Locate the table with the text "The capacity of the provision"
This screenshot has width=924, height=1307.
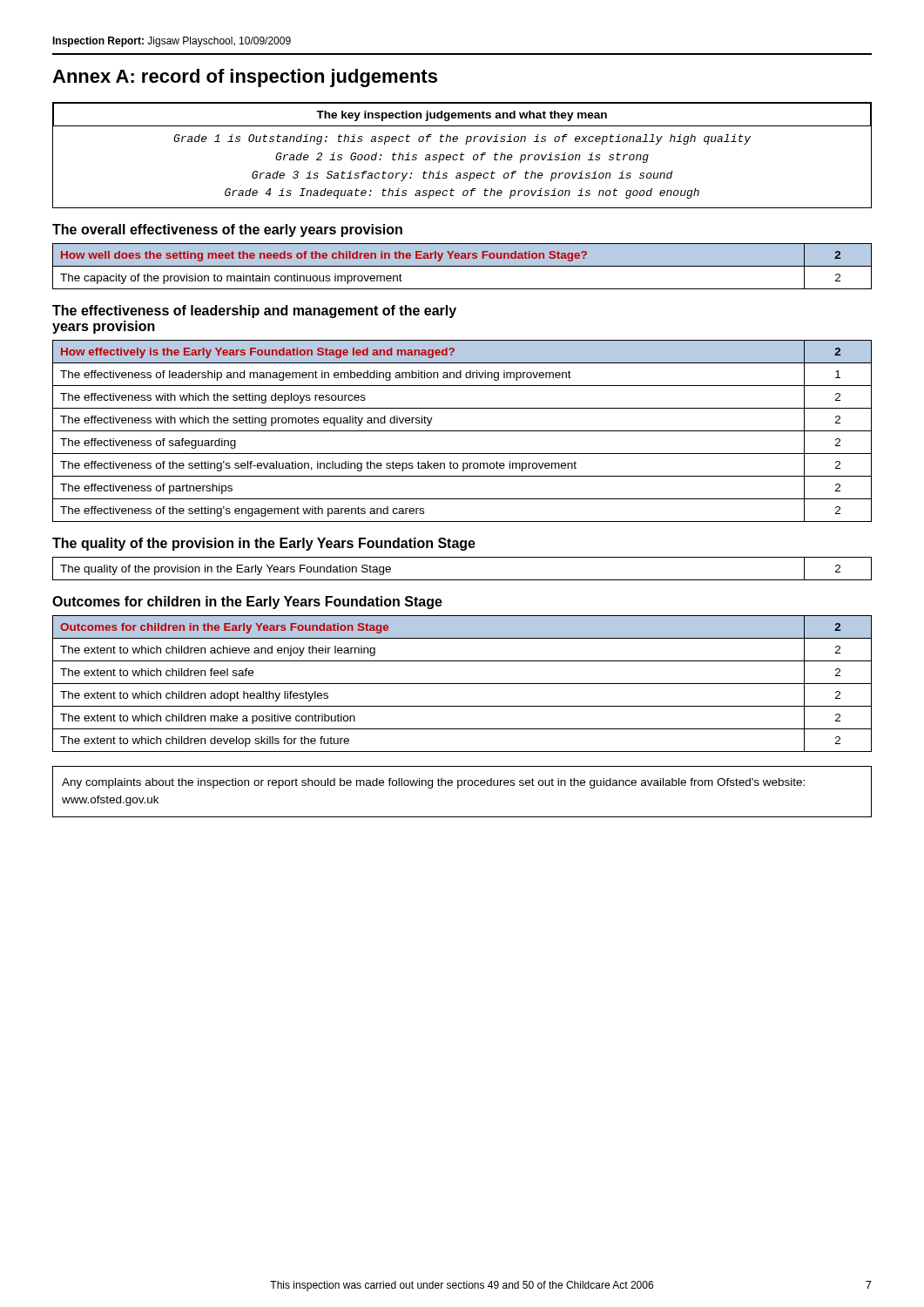click(x=462, y=266)
